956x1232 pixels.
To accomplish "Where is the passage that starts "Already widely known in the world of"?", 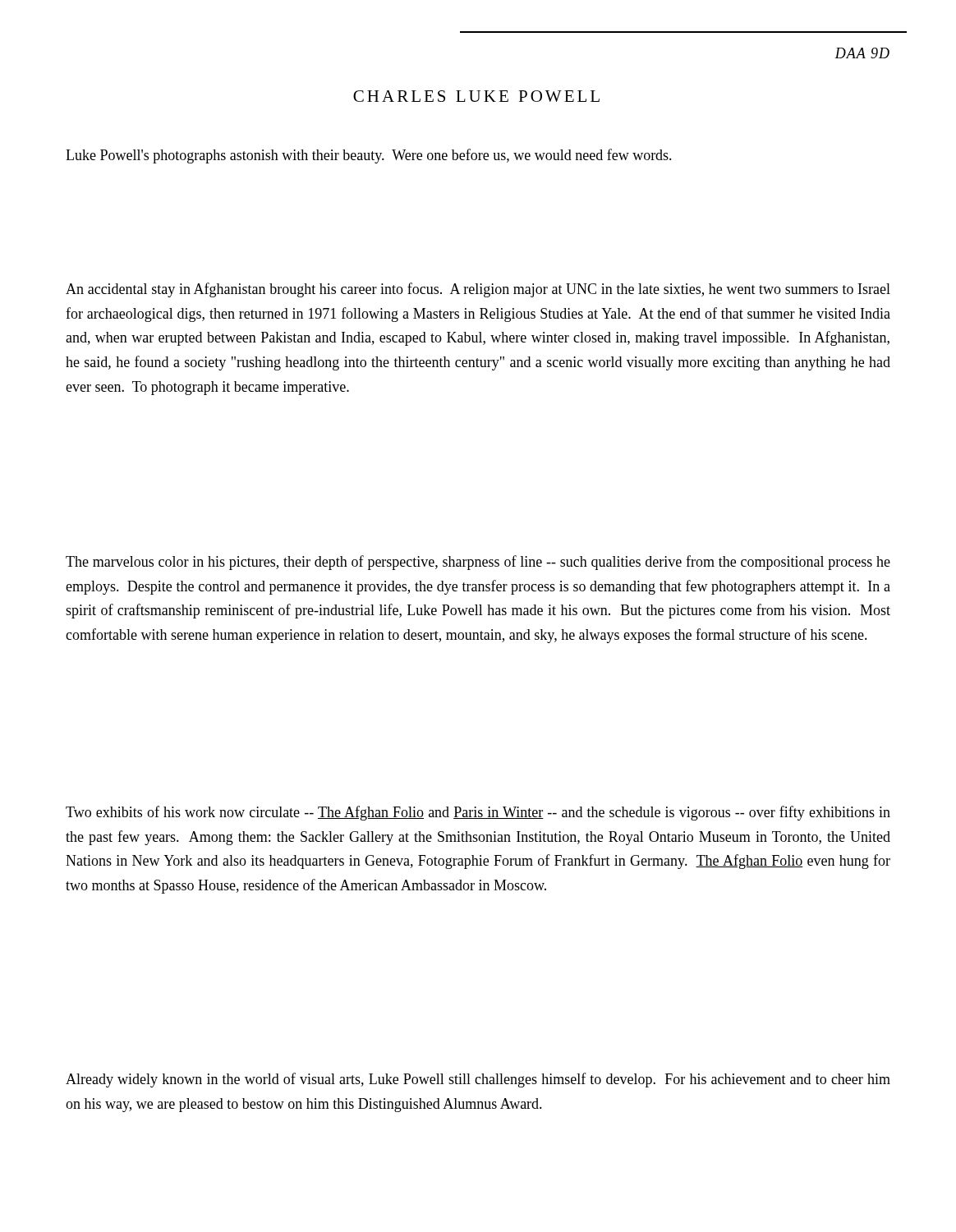I will point(478,1091).
